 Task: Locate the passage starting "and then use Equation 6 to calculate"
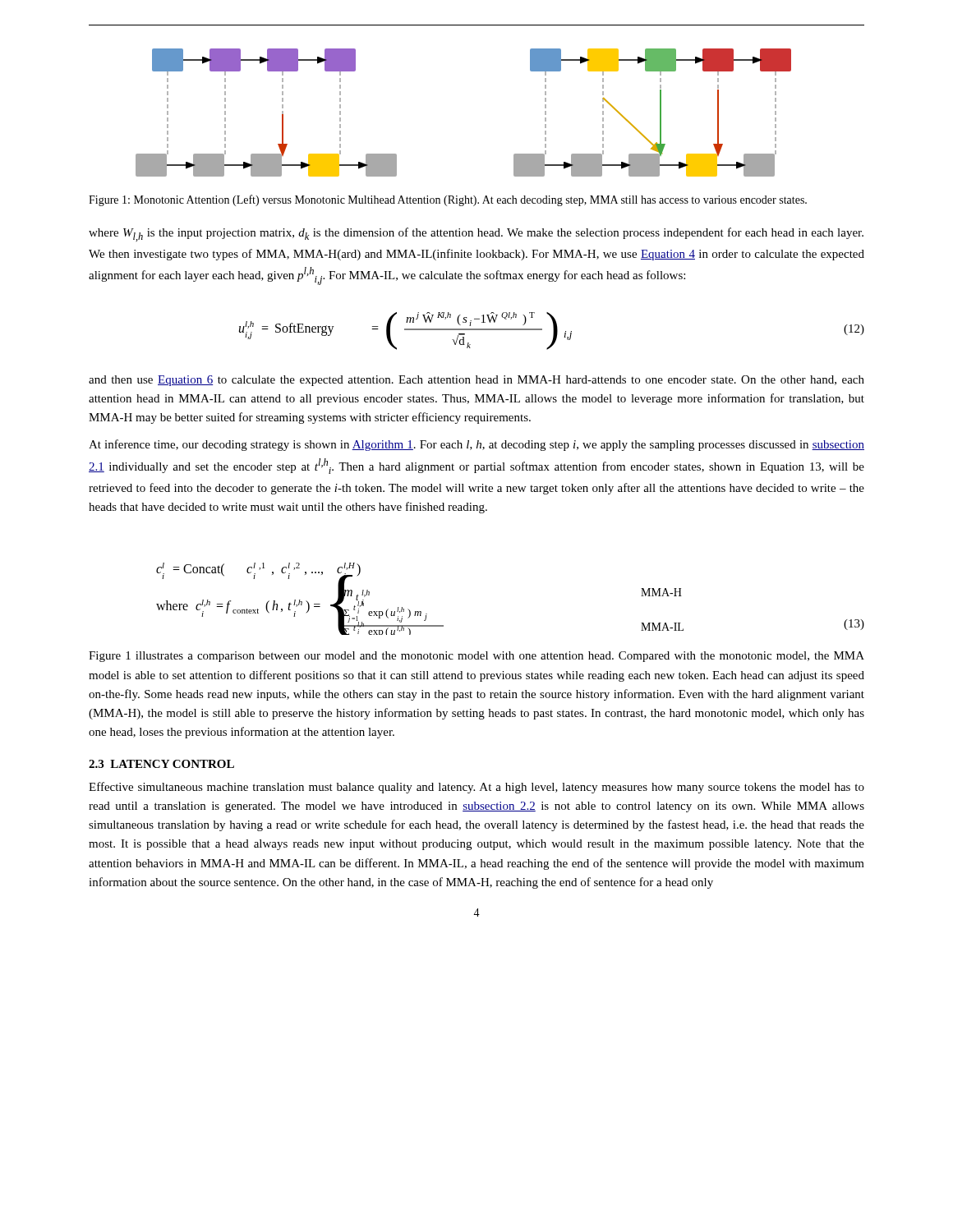click(476, 398)
